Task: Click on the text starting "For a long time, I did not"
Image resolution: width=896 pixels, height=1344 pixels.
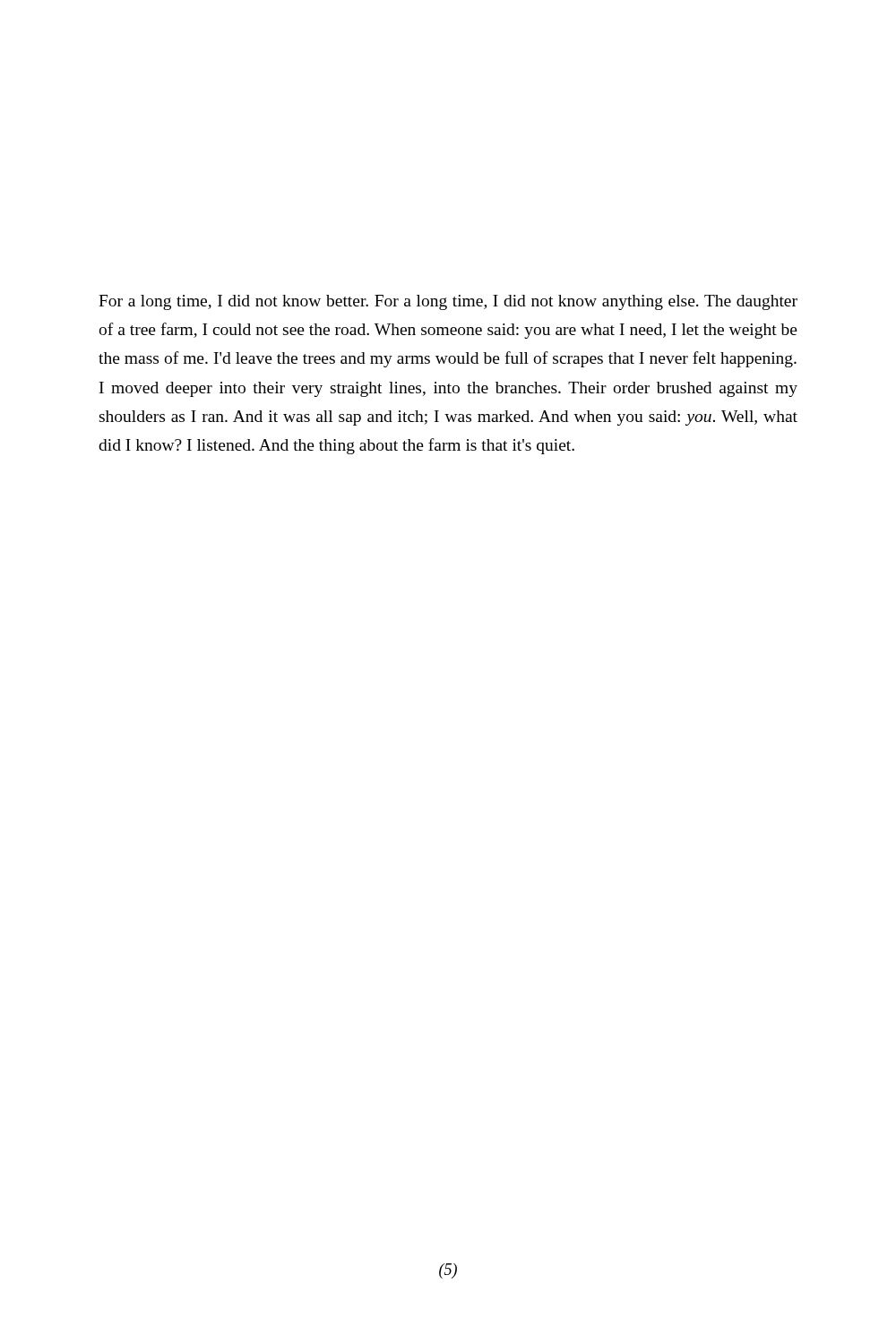Action: [x=448, y=373]
